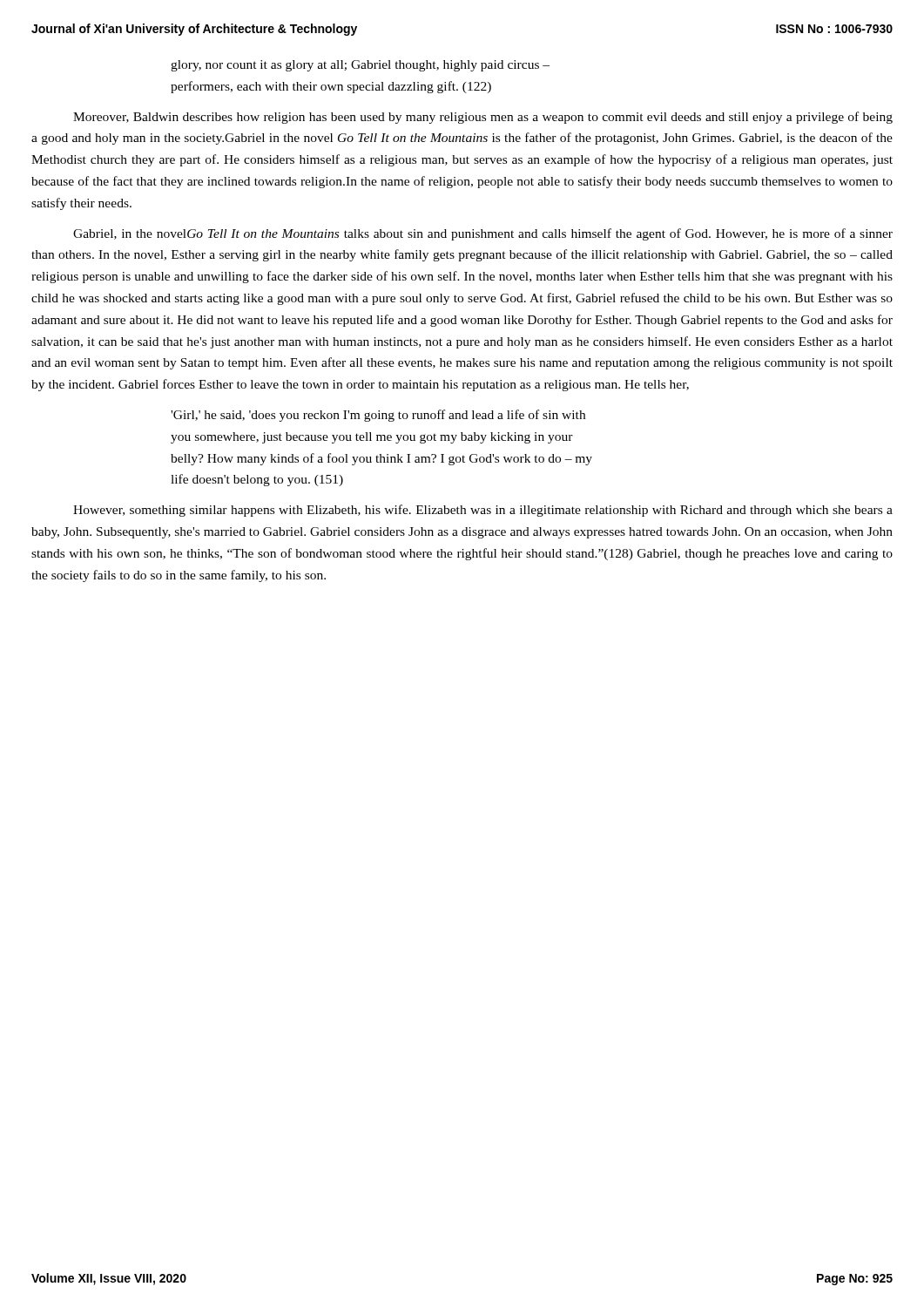This screenshot has height=1307, width=924.
Task: Click on the text block that says "Gabriel, in the novelGo"
Action: click(x=462, y=309)
